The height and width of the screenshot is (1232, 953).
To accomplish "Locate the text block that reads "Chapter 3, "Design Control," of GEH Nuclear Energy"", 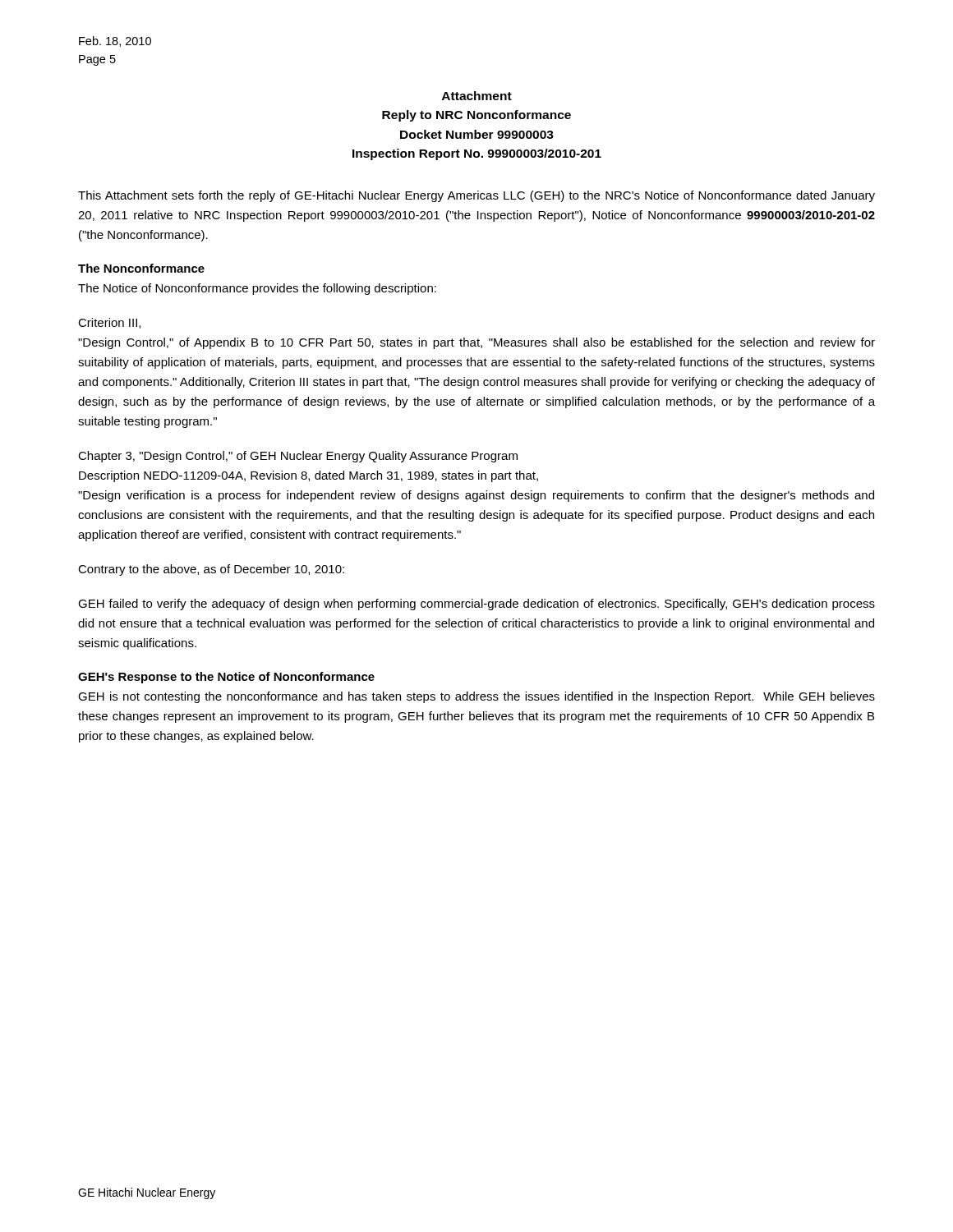I will point(476,495).
